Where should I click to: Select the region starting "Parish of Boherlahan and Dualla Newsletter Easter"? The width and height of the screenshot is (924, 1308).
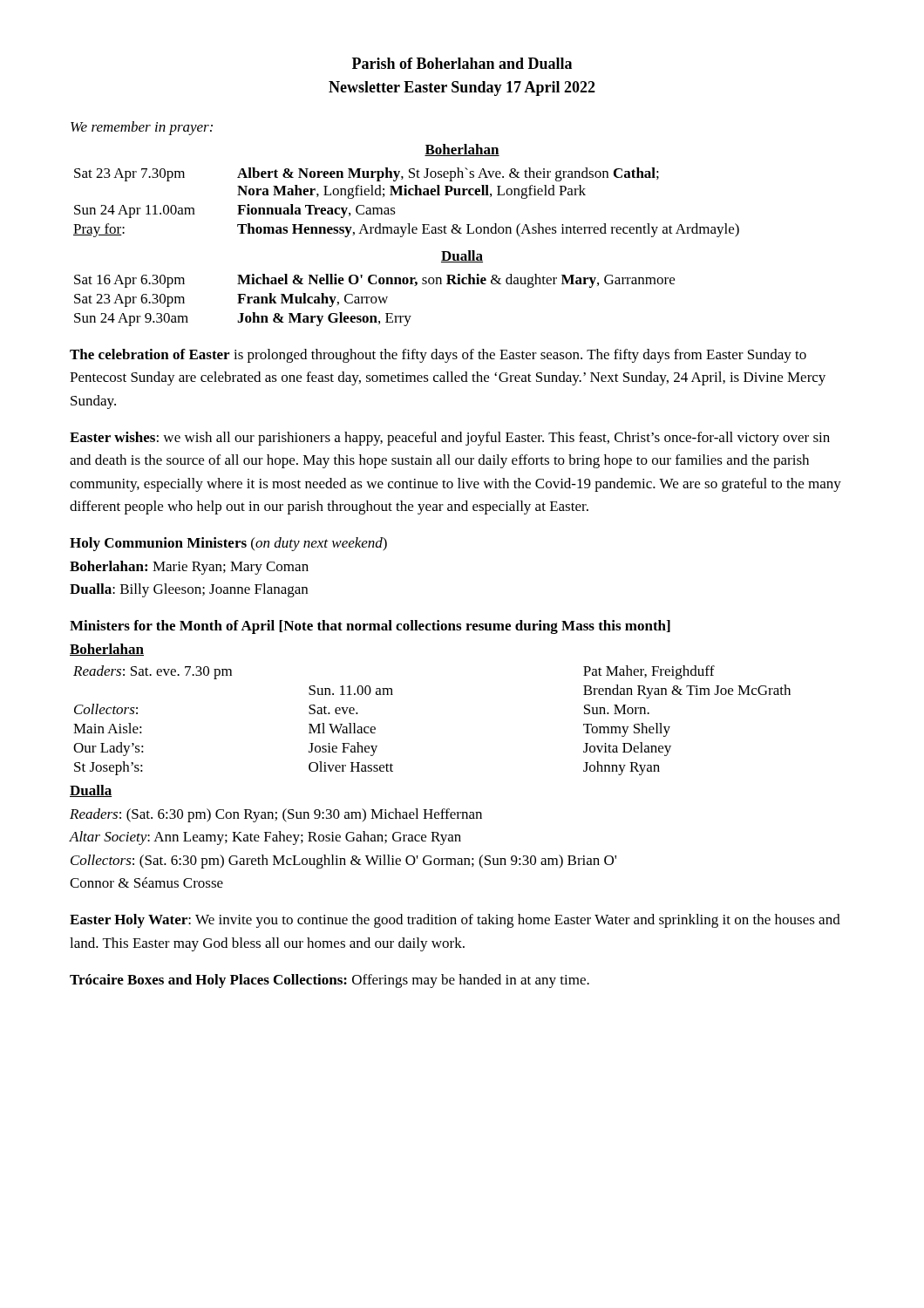462,75
